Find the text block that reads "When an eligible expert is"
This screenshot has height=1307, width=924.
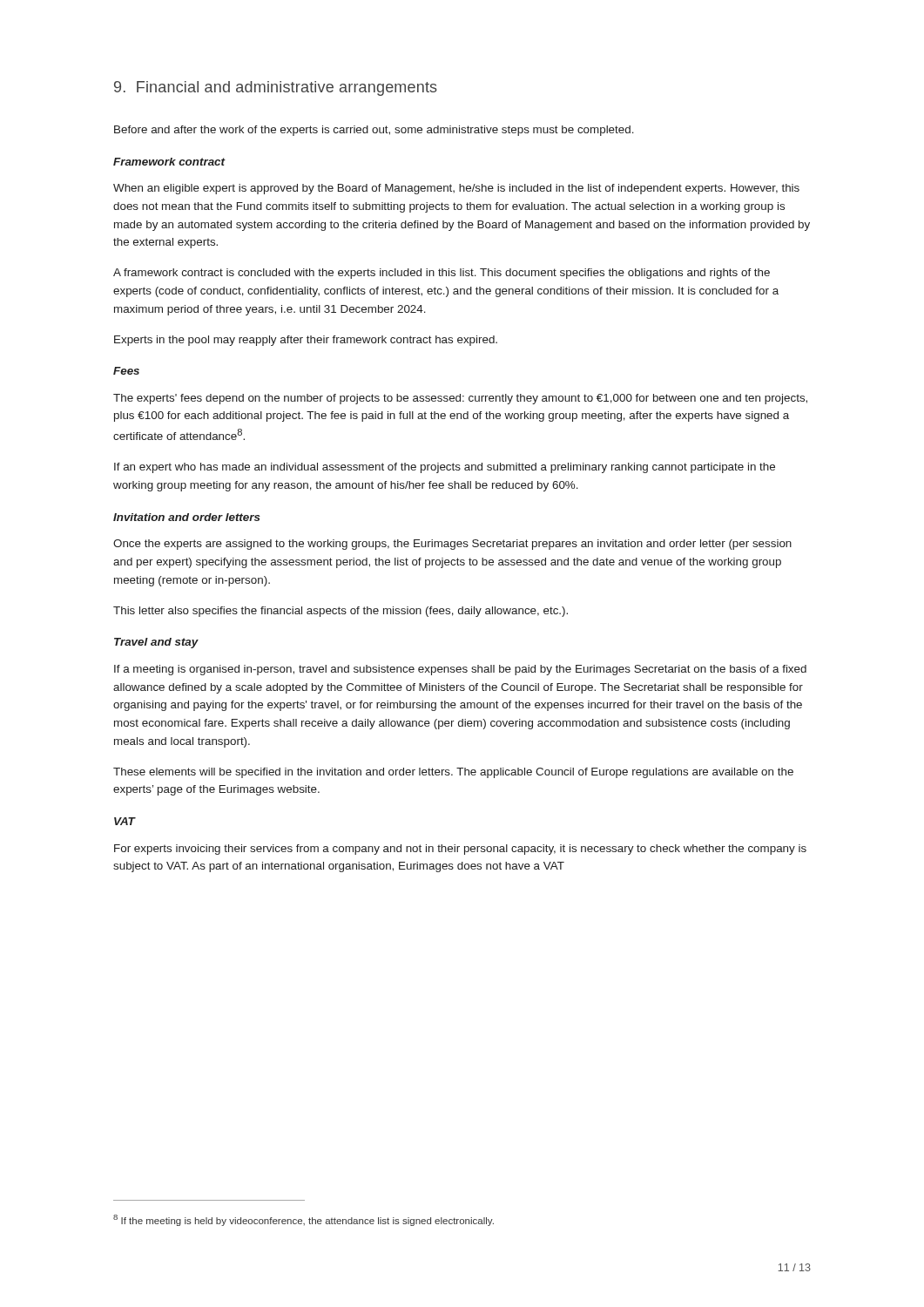point(462,216)
